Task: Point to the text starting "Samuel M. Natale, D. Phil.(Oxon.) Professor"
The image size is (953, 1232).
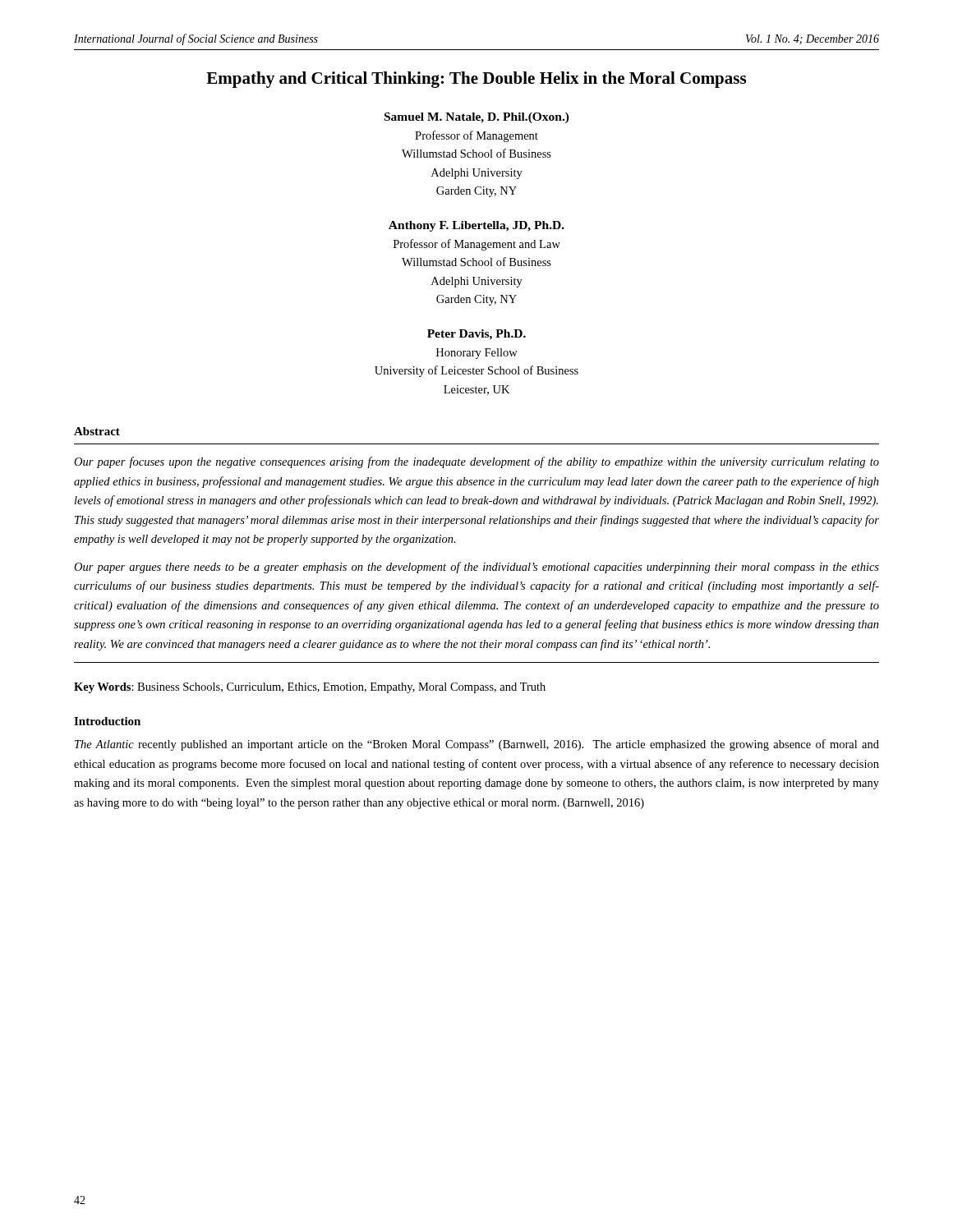Action: 476,154
